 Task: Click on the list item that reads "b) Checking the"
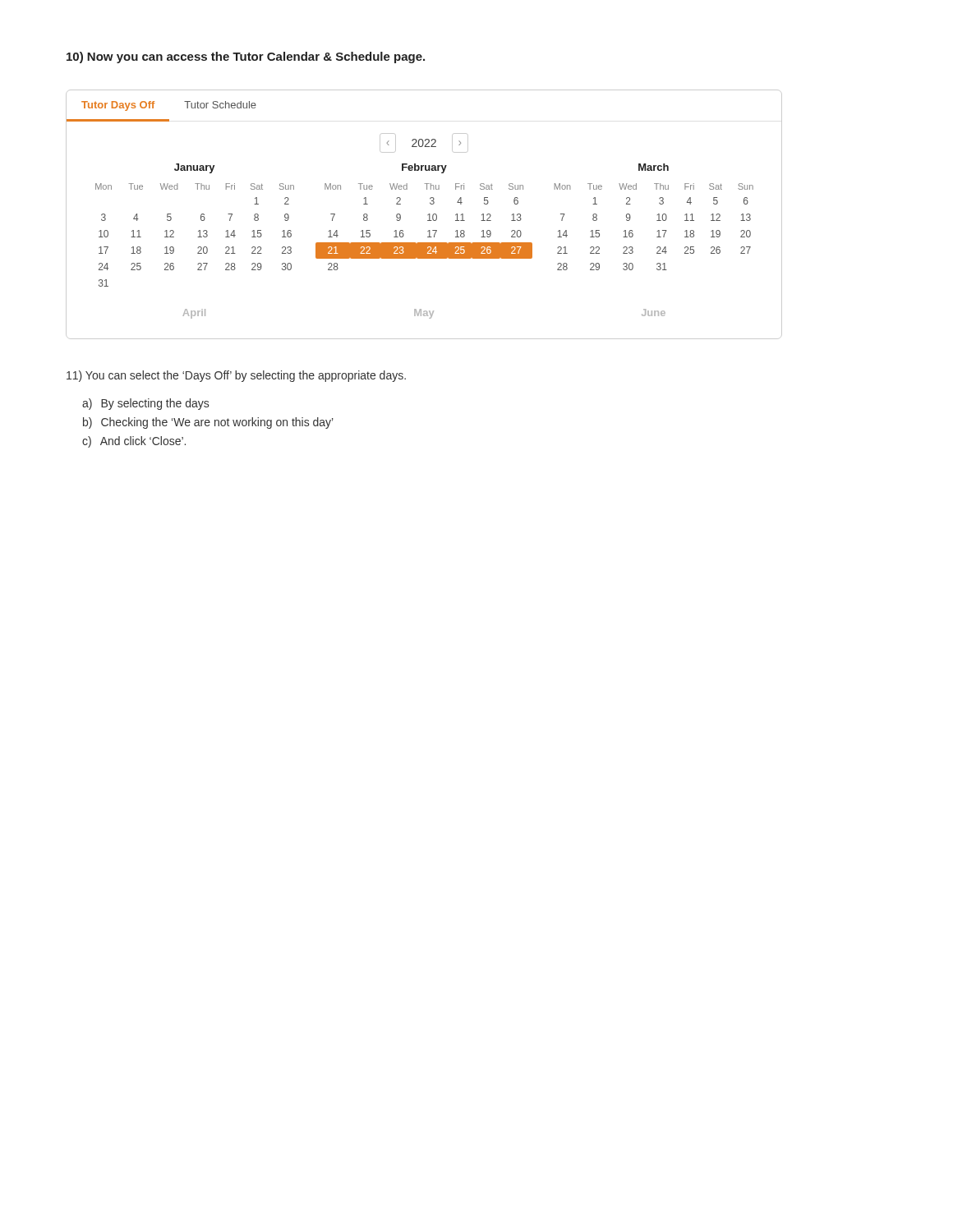coord(208,422)
